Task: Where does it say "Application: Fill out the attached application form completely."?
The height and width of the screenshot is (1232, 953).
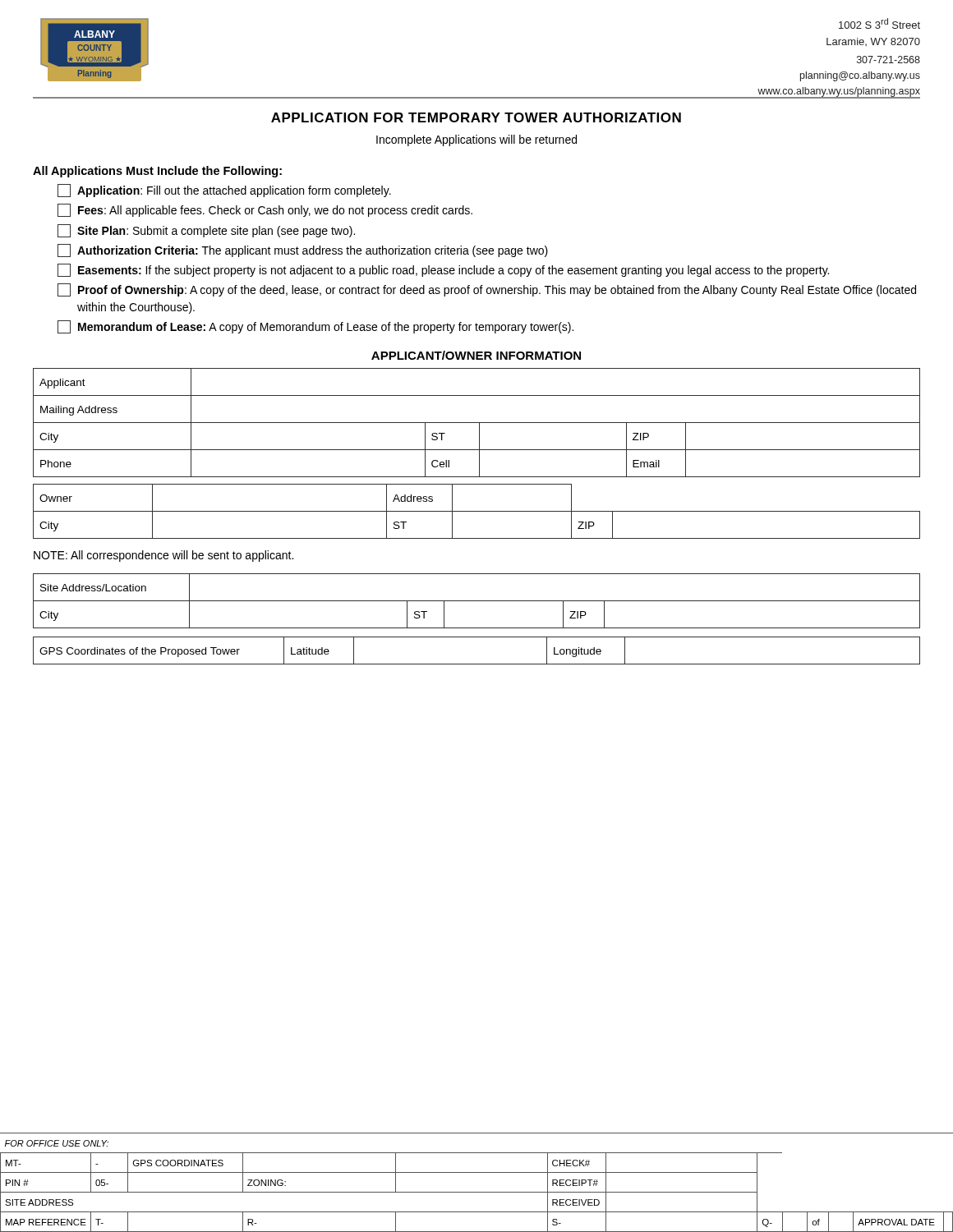Action: coord(224,191)
